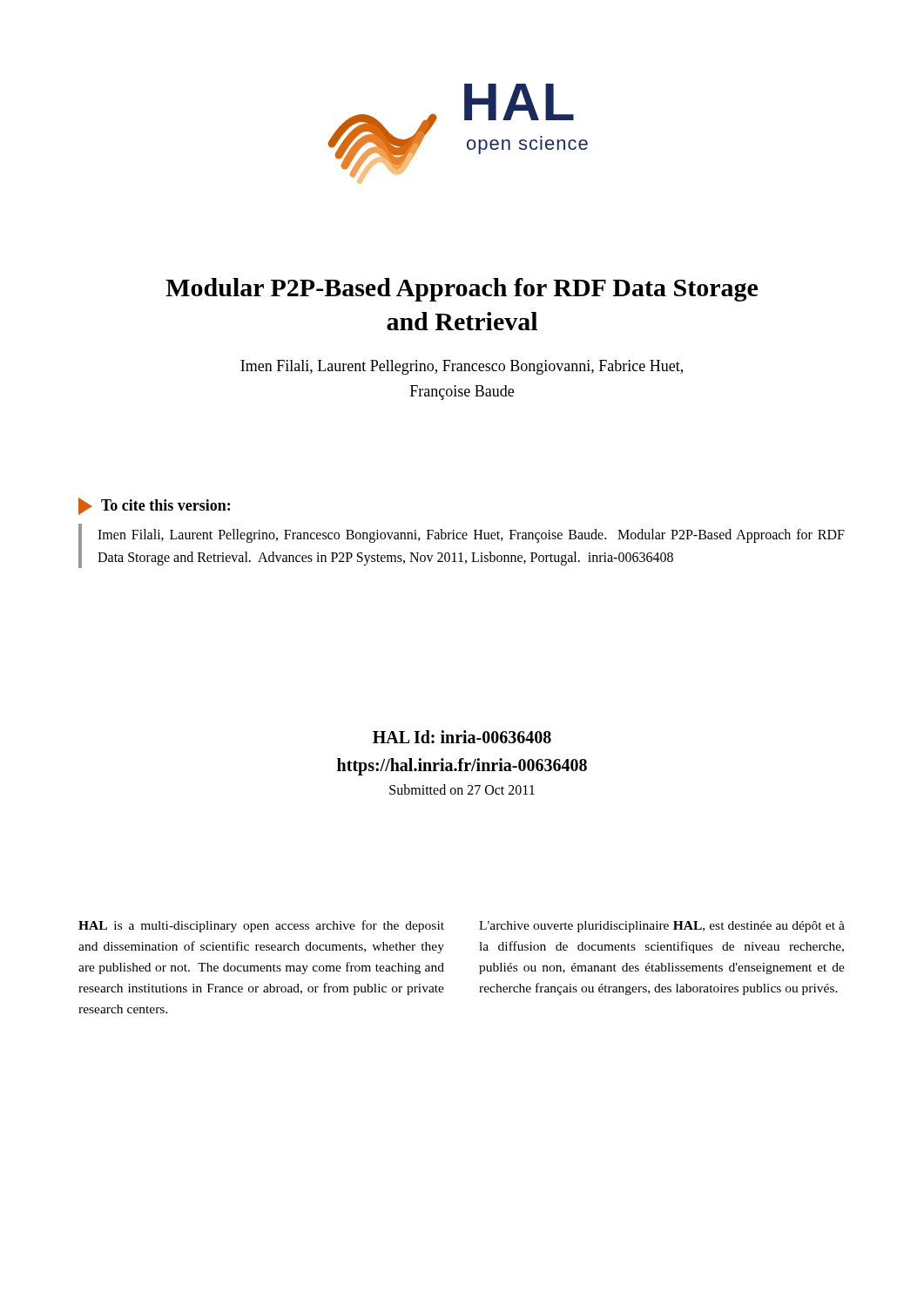Find the title with the text "Modular P2P-Based Approach for RDF"

pyautogui.click(x=462, y=337)
